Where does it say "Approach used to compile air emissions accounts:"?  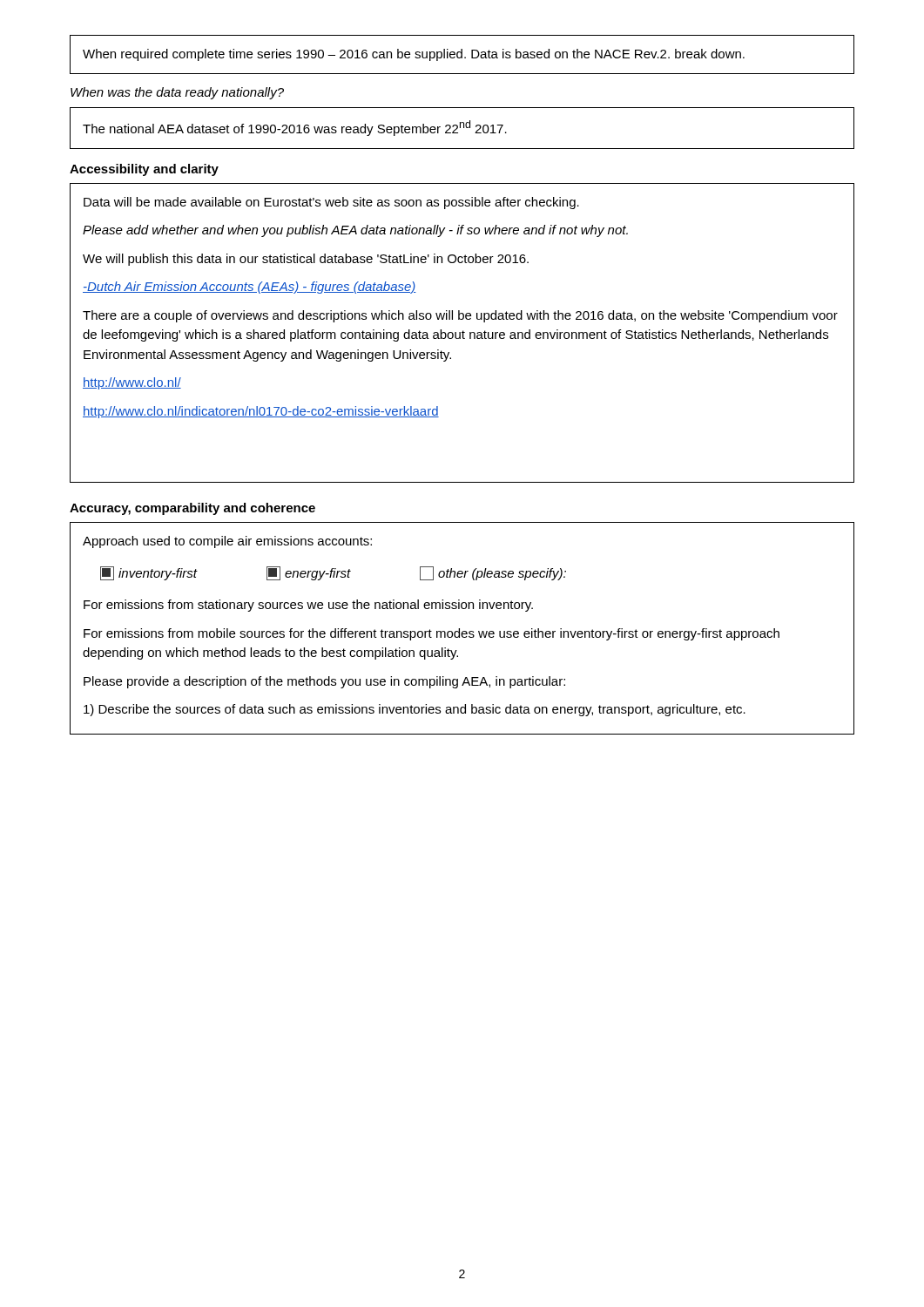[228, 541]
